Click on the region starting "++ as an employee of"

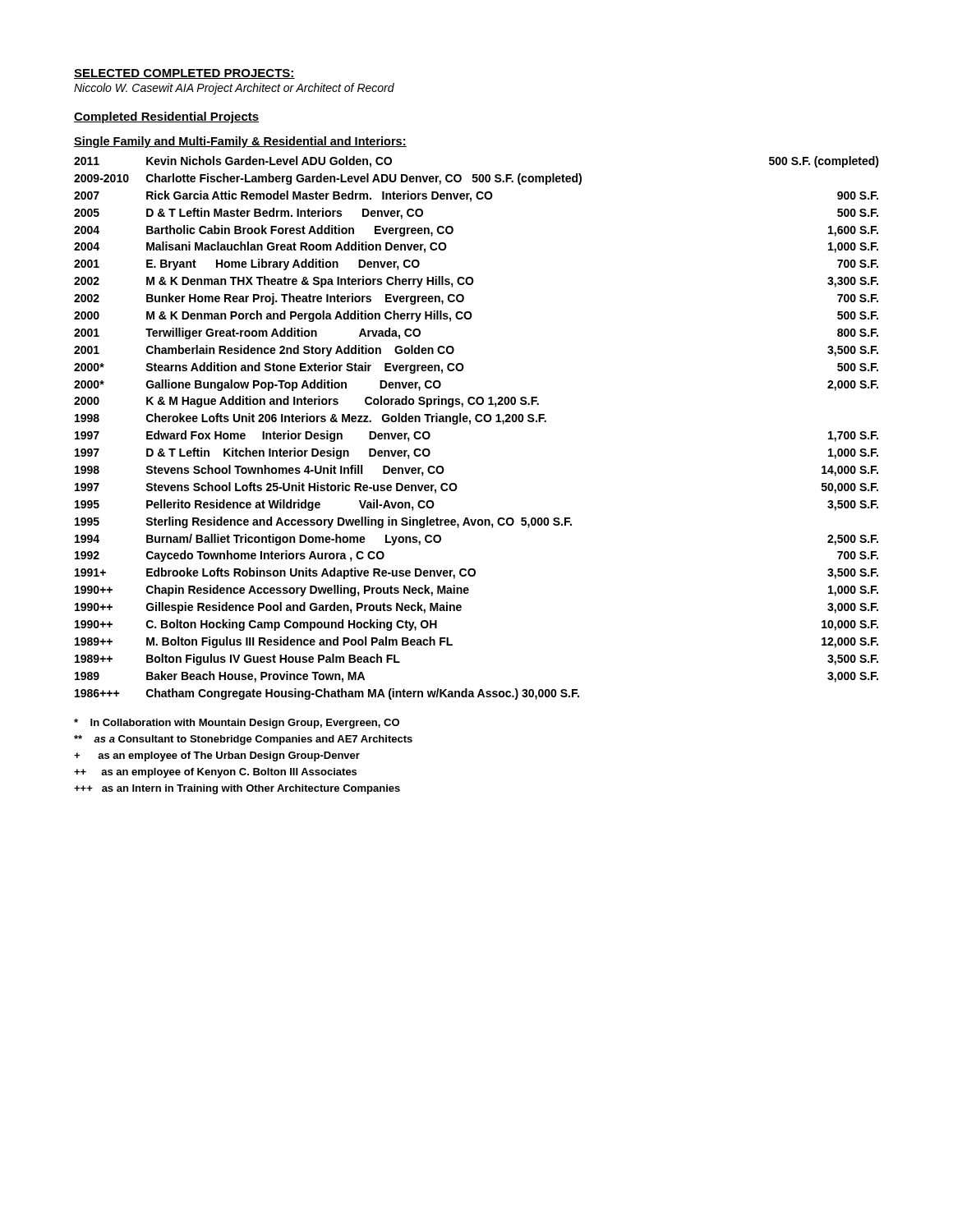tap(216, 772)
